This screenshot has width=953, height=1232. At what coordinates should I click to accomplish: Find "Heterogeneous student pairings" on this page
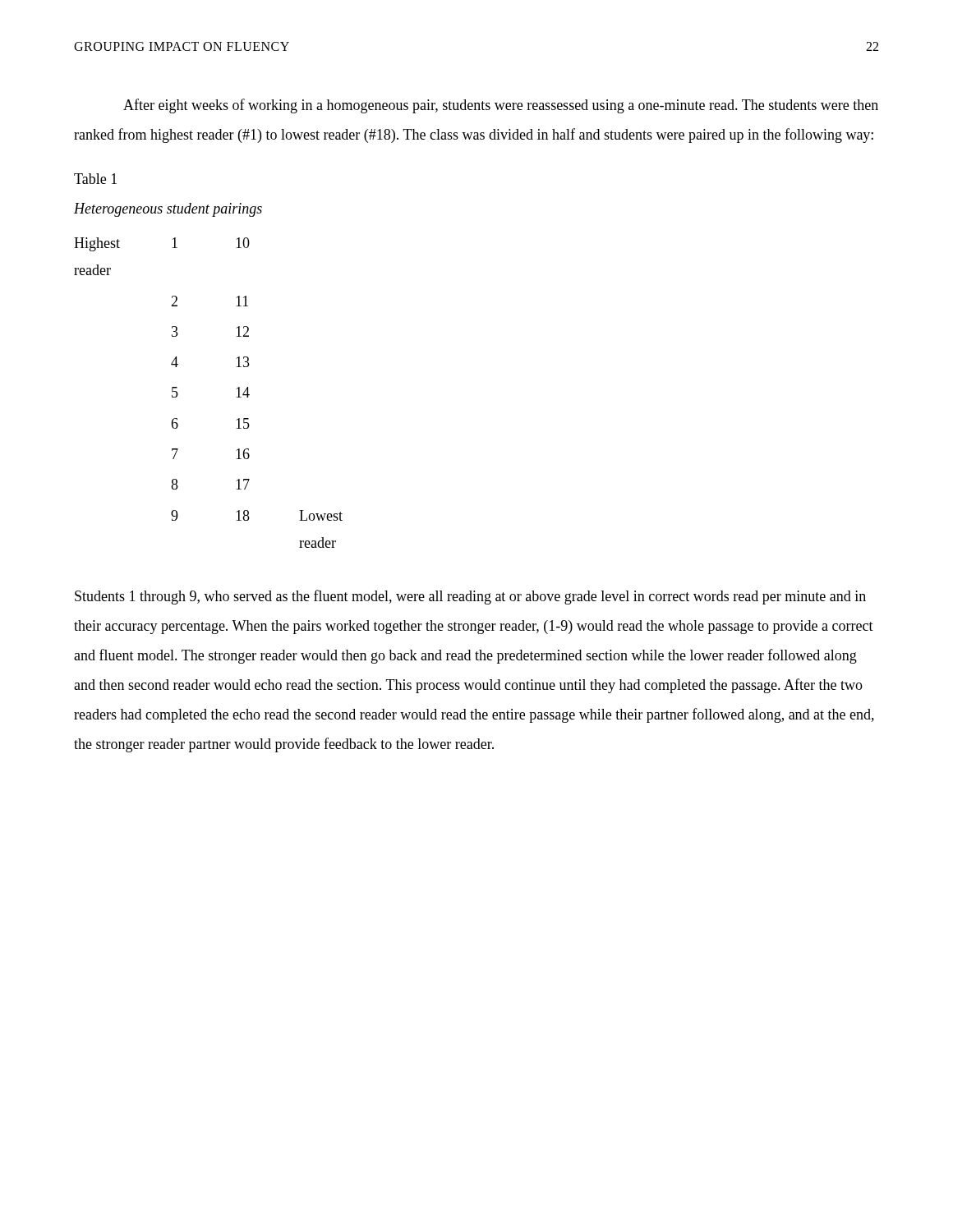168,210
